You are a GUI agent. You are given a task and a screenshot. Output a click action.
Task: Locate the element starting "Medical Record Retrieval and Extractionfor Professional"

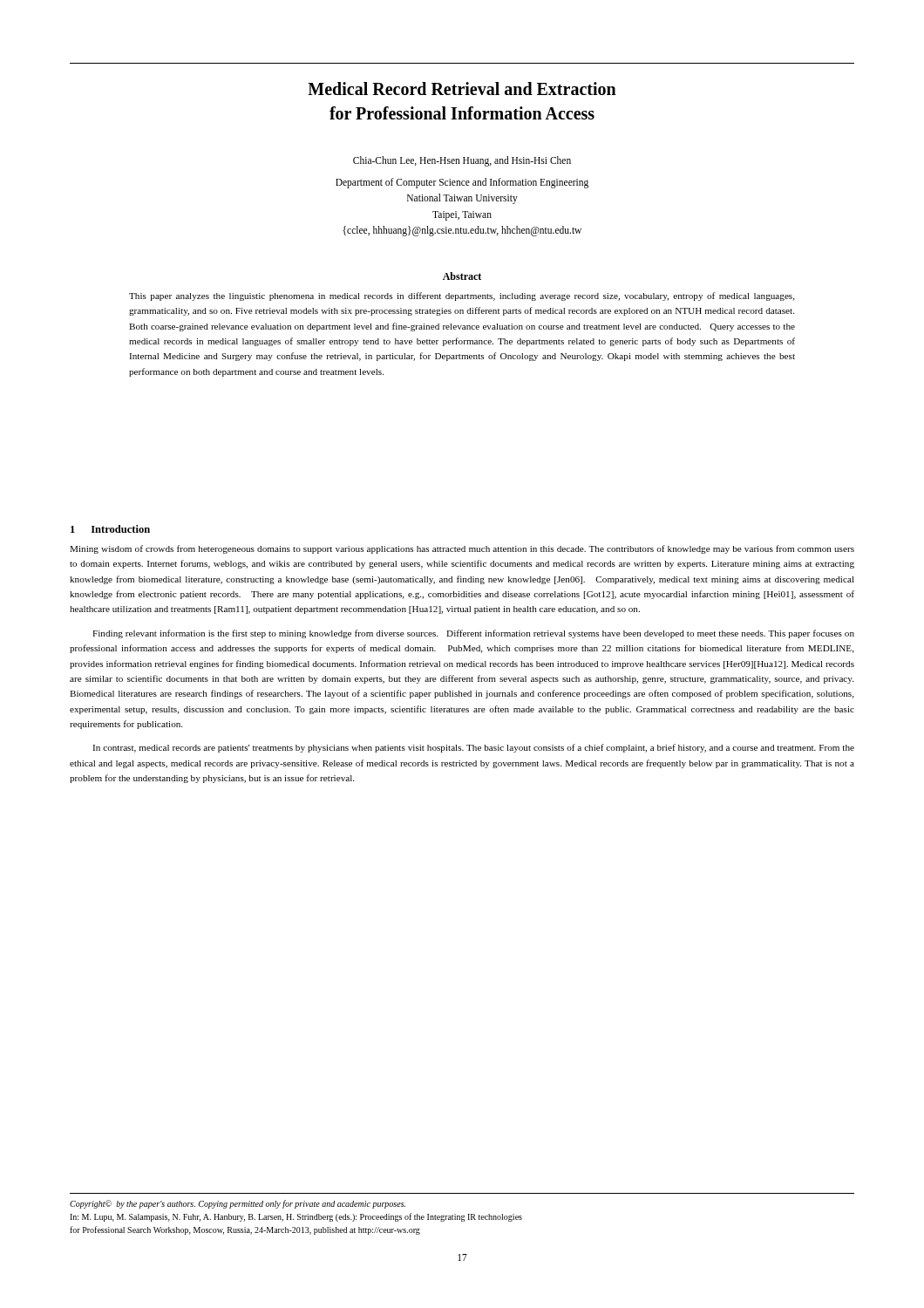[x=462, y=101]
